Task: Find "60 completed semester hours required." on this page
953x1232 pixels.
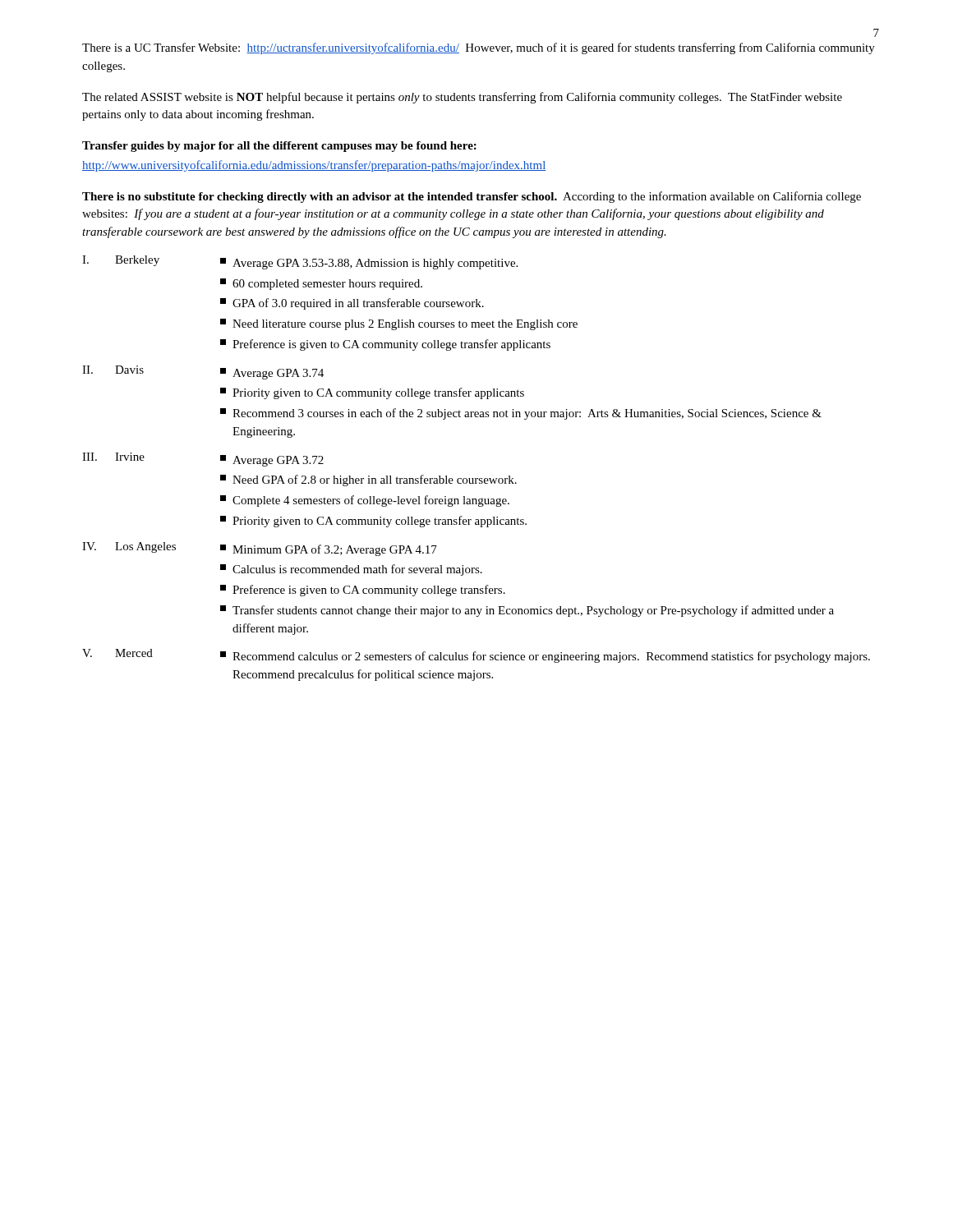Action: (x=322, y=284)
